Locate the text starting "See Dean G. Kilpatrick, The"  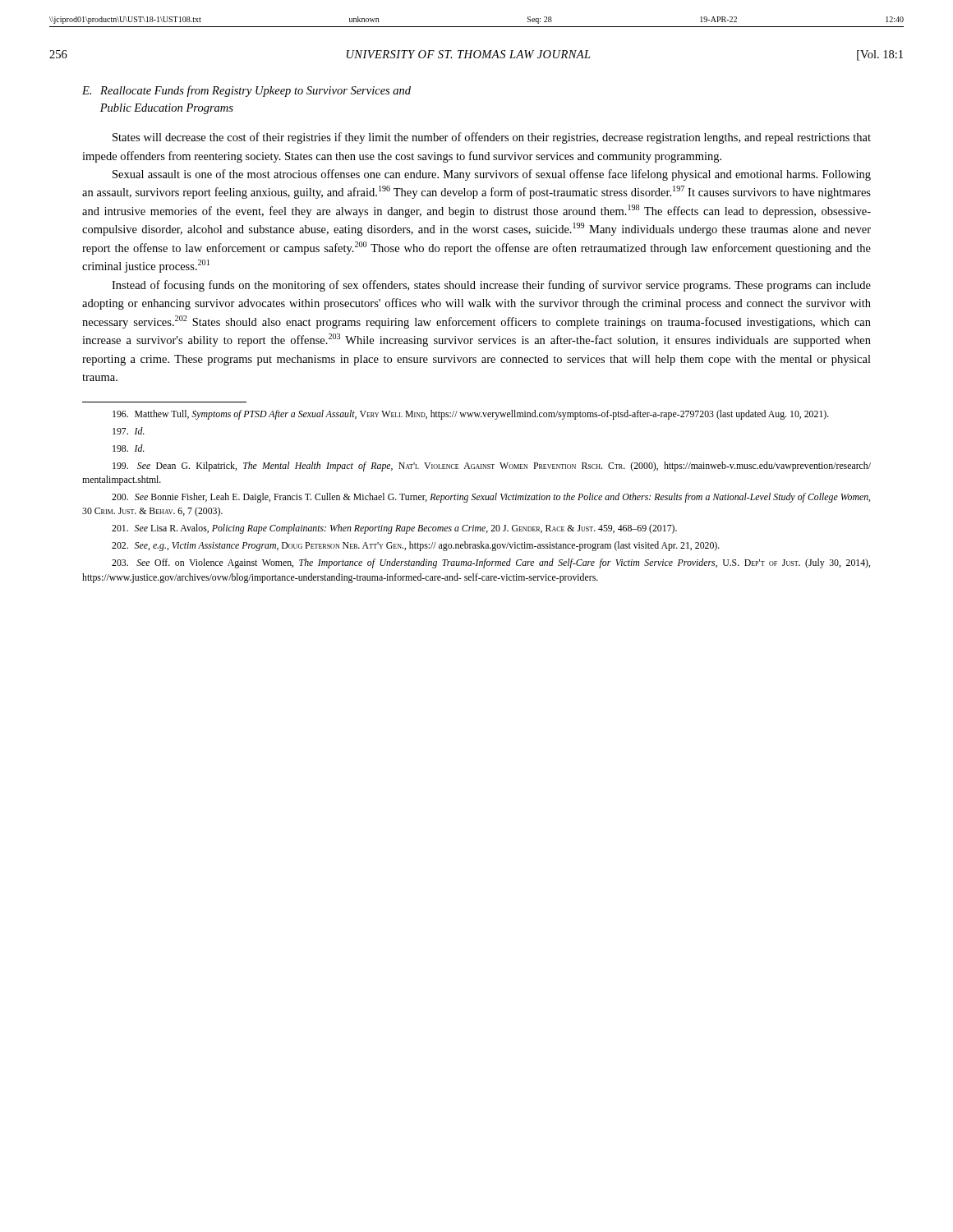476,473
